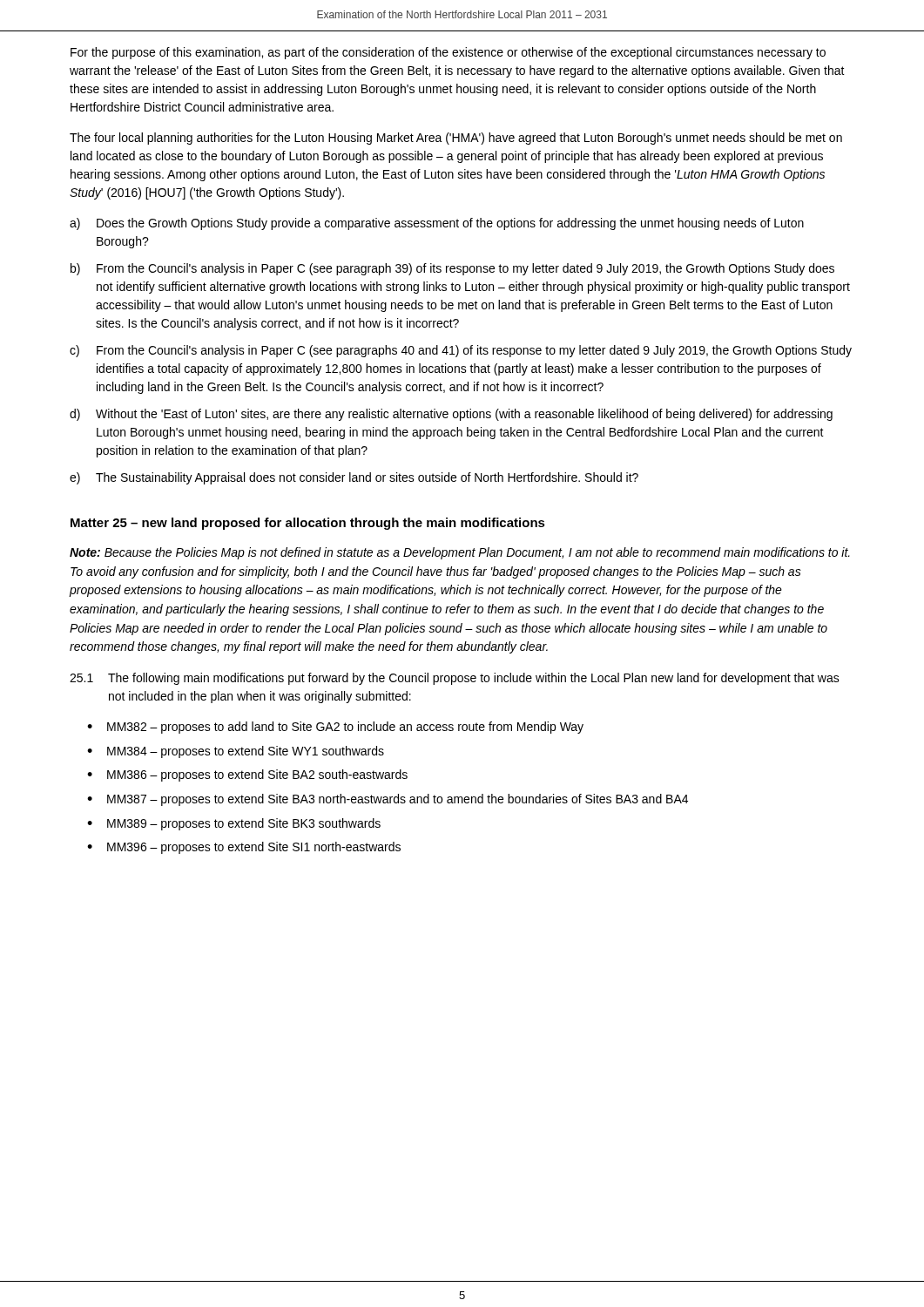Viewport: 924px width, 1307px height.
Task: Where is the passage that starts "b) From the"?
Action: [462, 296]
